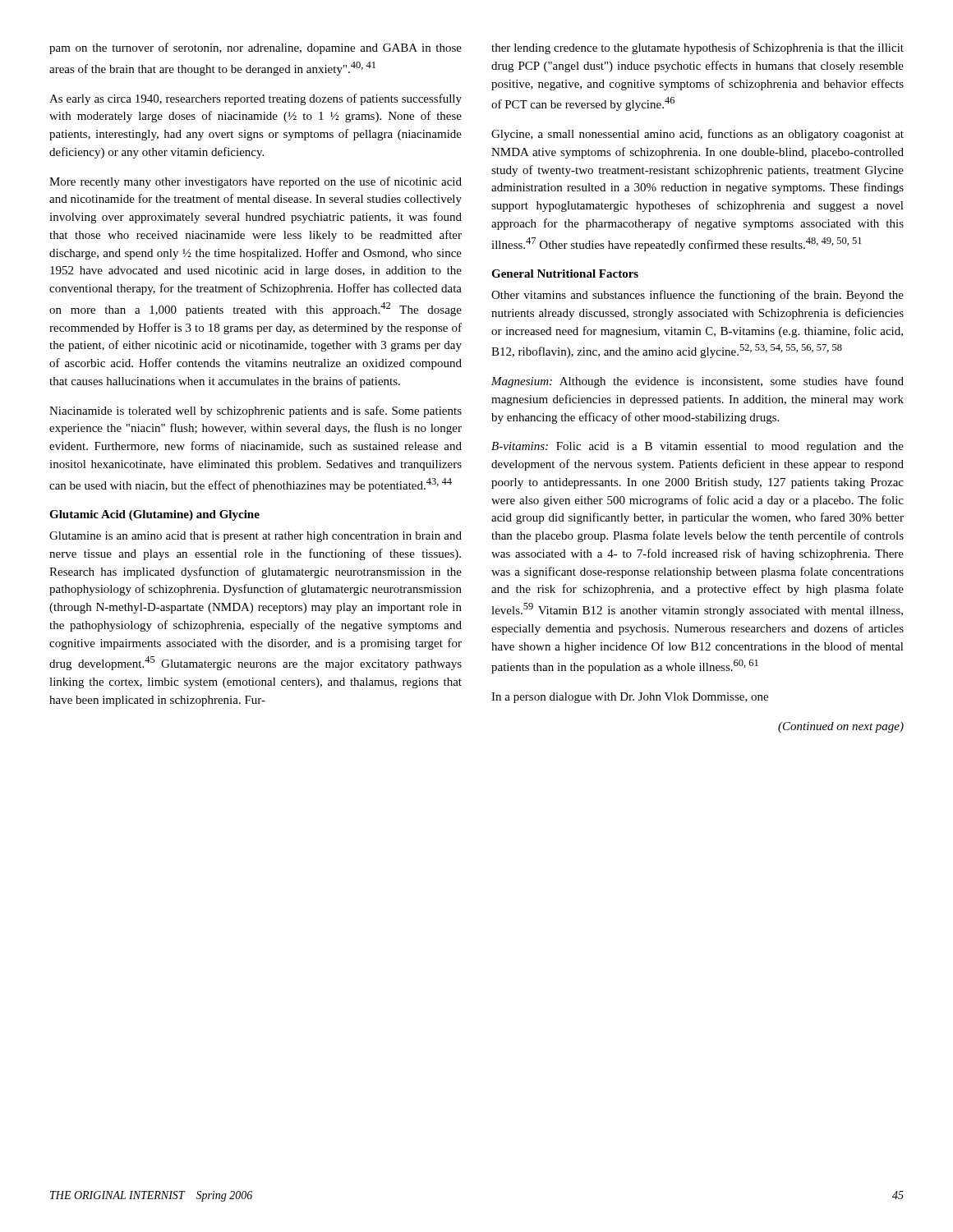
Task: Point to the region starting "(Continued on next page)"
Action: pos(841,727)
